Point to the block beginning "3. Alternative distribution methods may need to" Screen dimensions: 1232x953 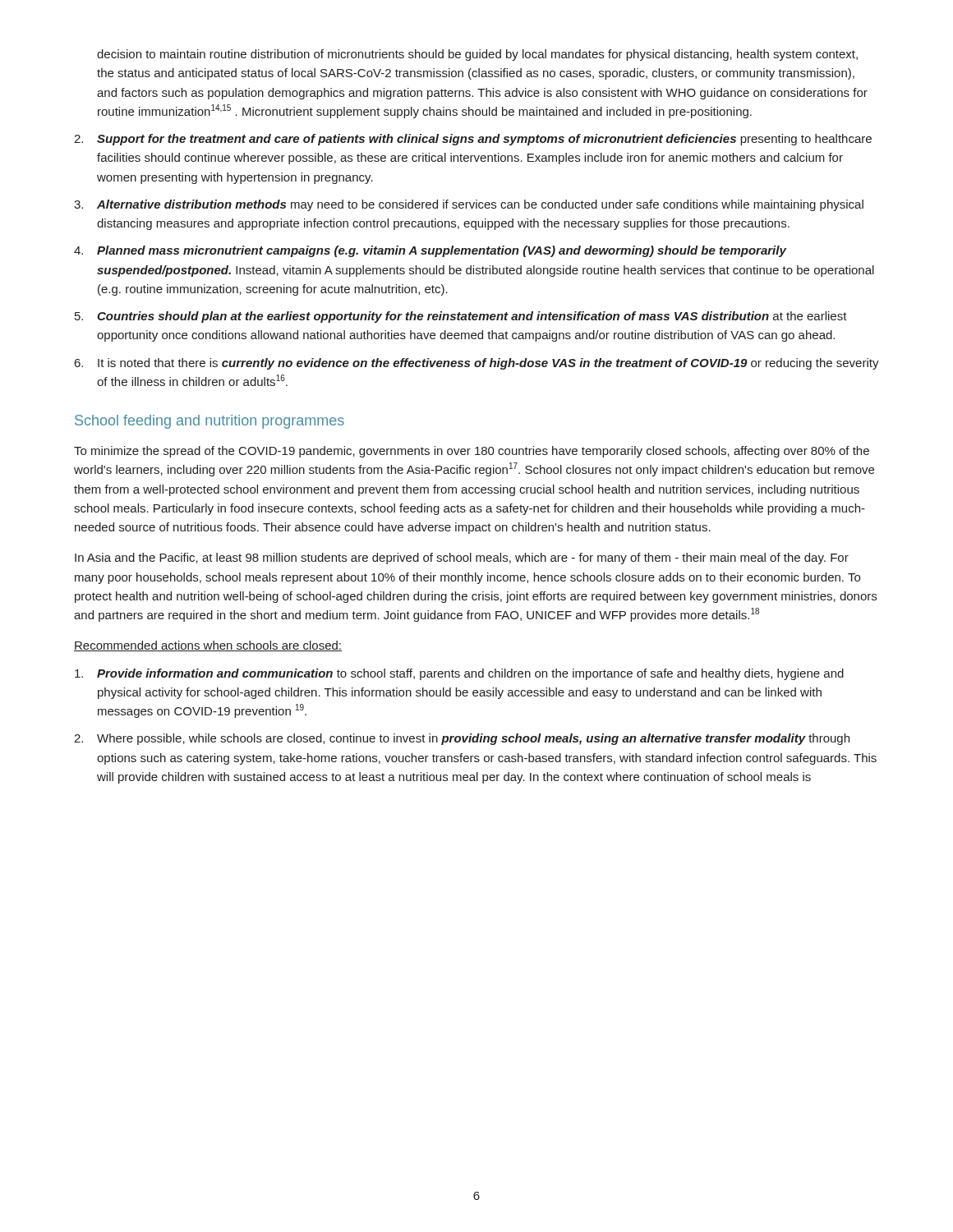tap(476, 214)
